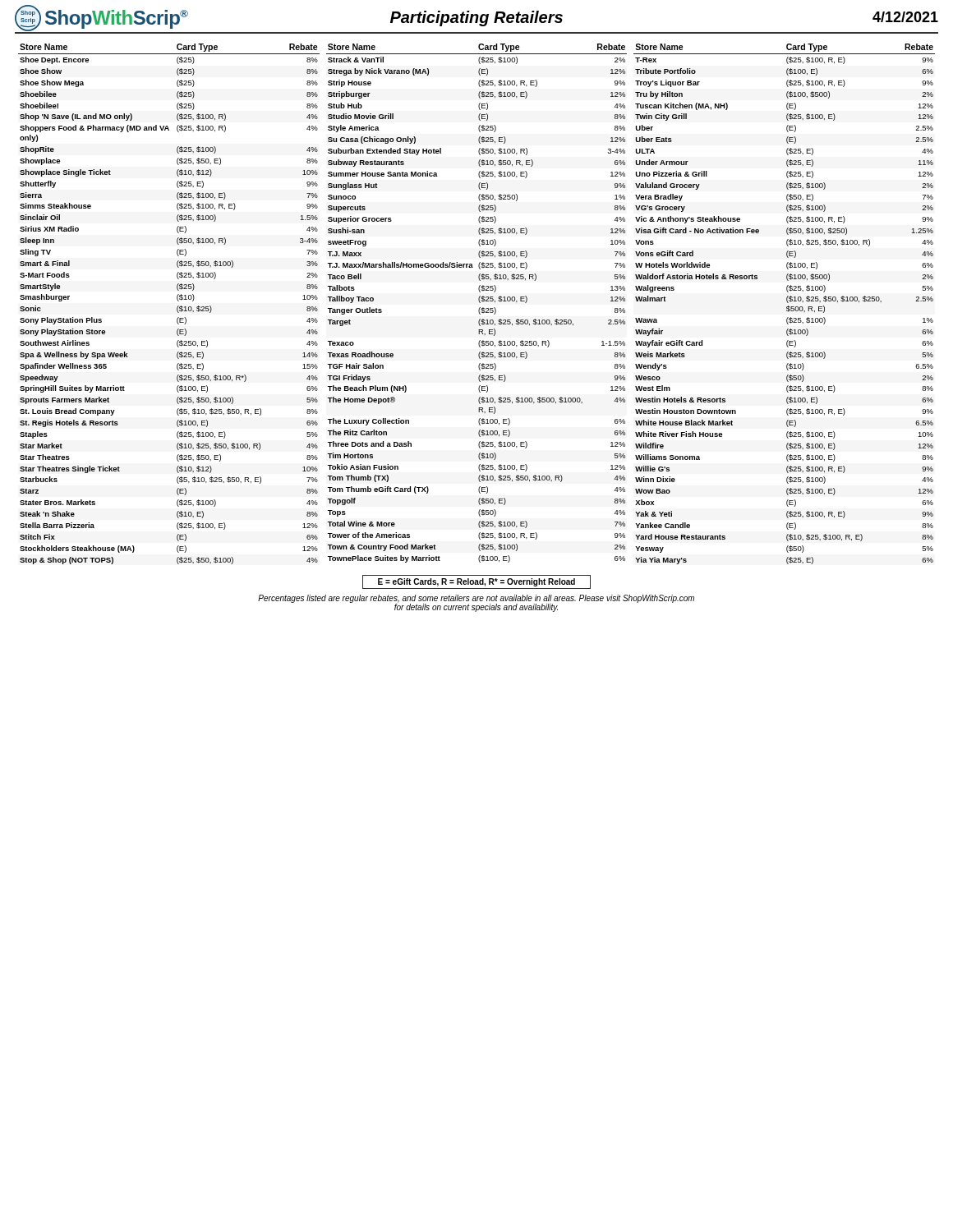Locate the footnote that reads "E = eGift"

pyautogui.click(x=476, y=582)
